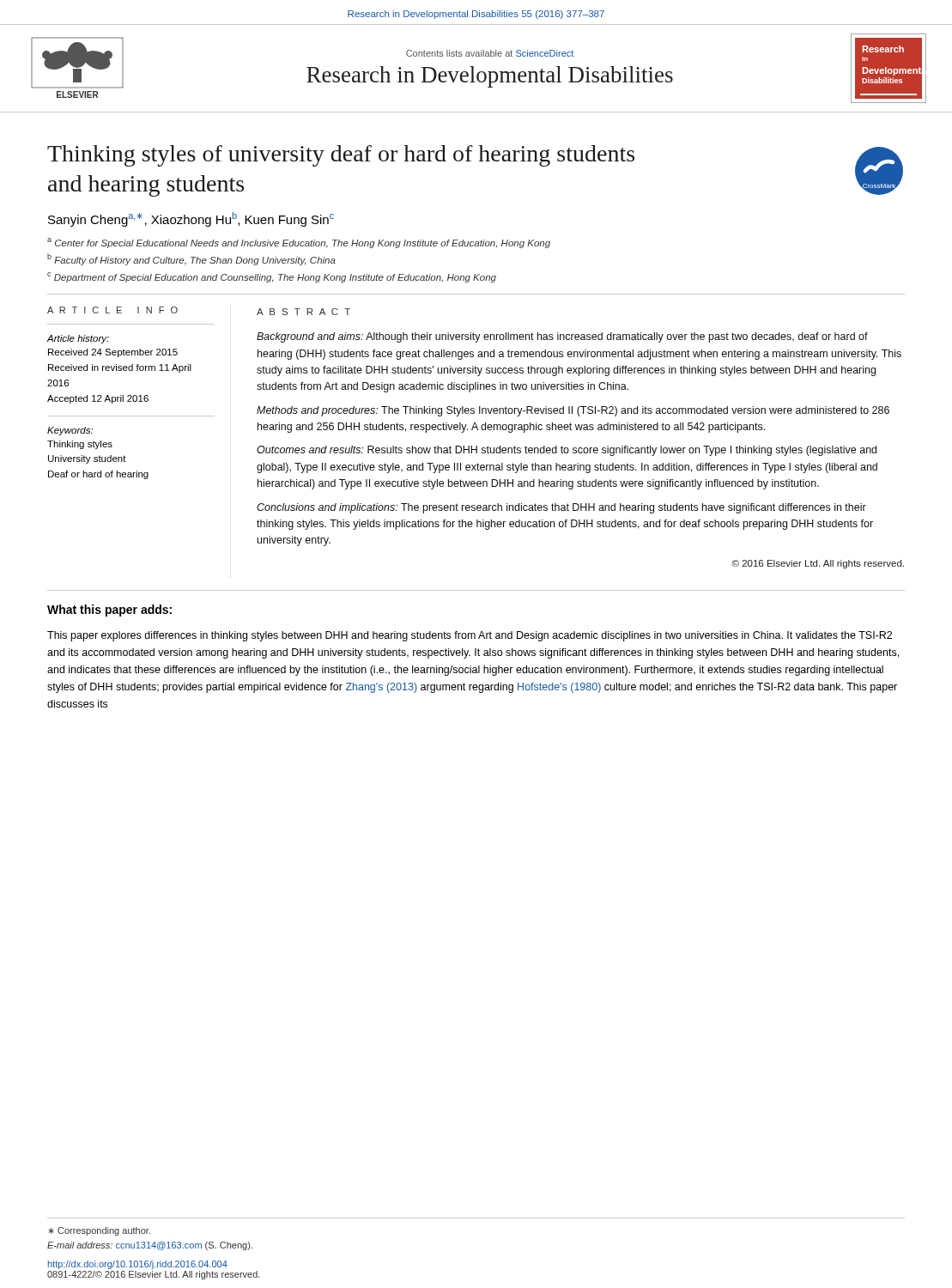This screenshot has width=952, height=1288.
Task: Find the text block that reads "This paper explores differences in"
Action: 476,670
